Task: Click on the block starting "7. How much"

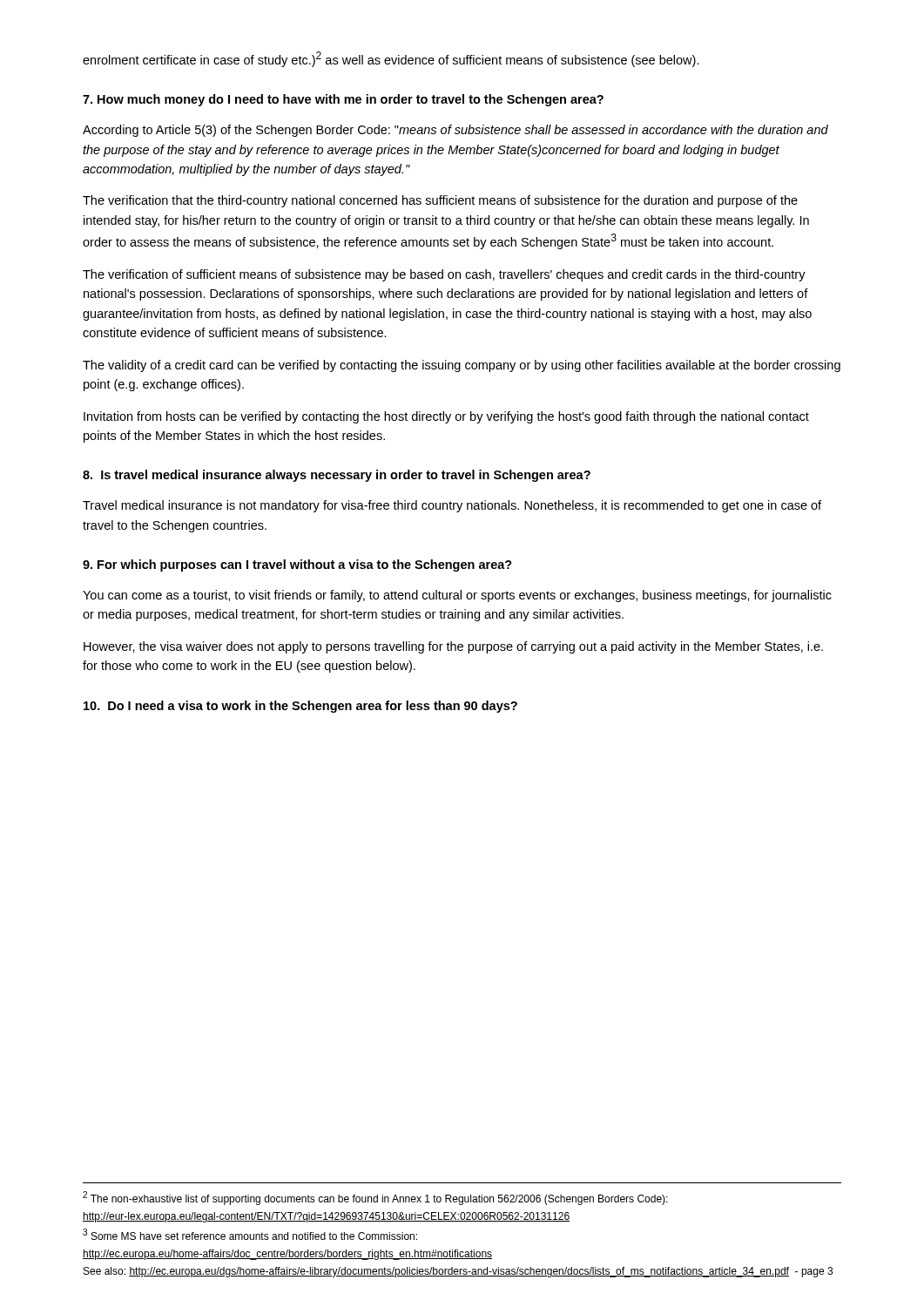Action: [343, 100]
